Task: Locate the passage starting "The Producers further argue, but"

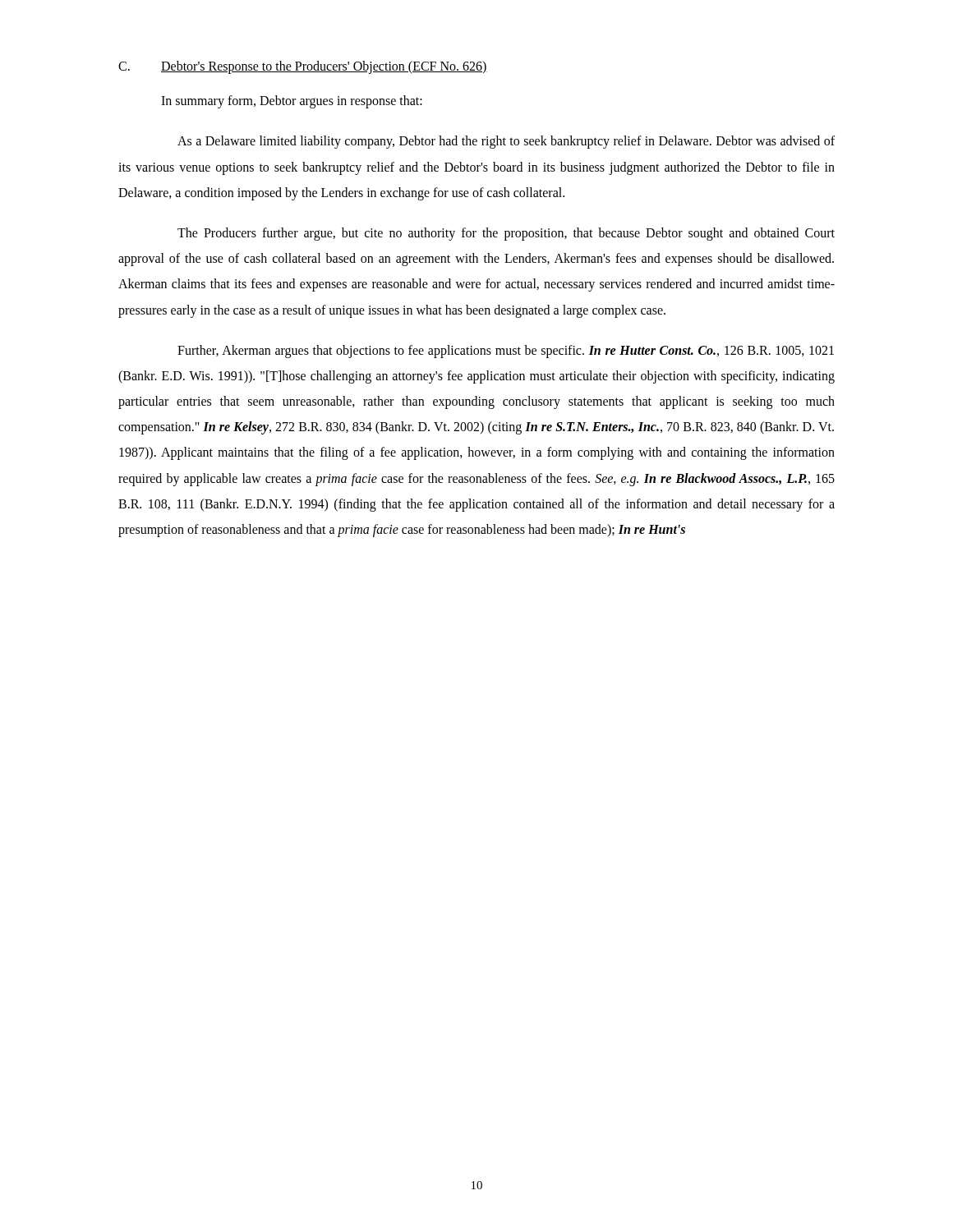Action: tap(476, 271)
